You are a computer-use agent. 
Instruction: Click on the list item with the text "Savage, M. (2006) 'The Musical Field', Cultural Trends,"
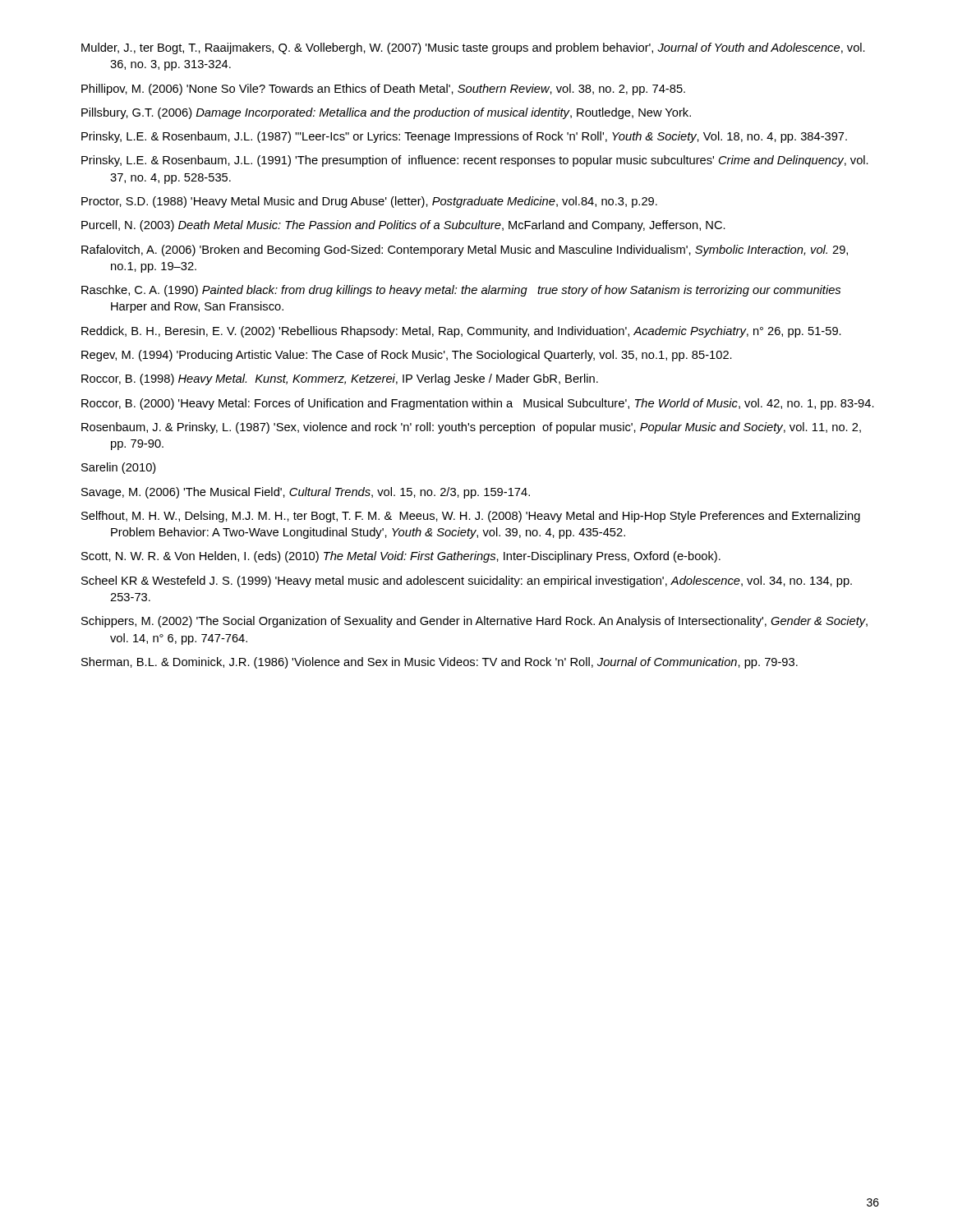306,492
